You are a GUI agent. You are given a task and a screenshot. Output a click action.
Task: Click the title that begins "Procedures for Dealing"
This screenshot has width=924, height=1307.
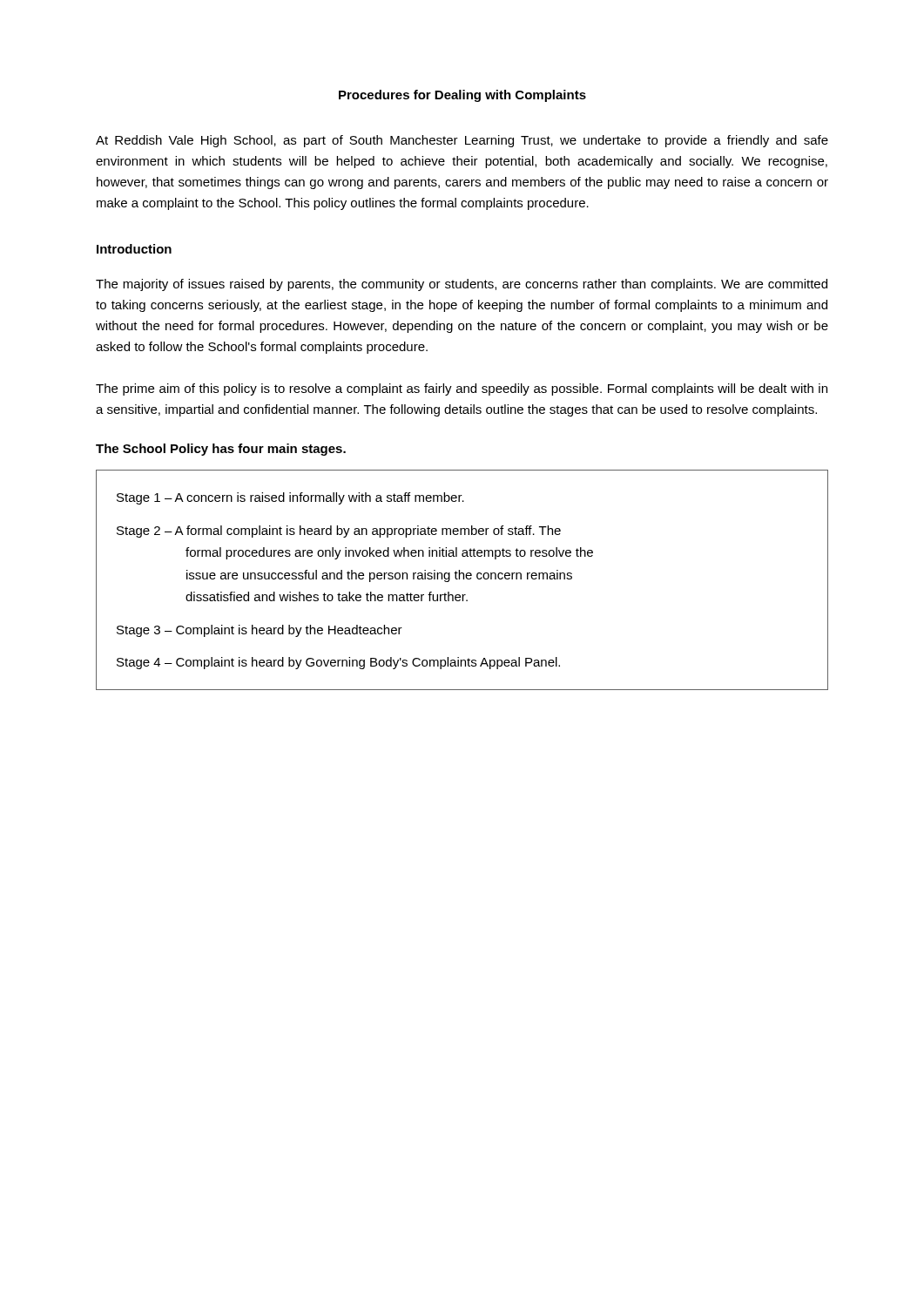[462, 95]
